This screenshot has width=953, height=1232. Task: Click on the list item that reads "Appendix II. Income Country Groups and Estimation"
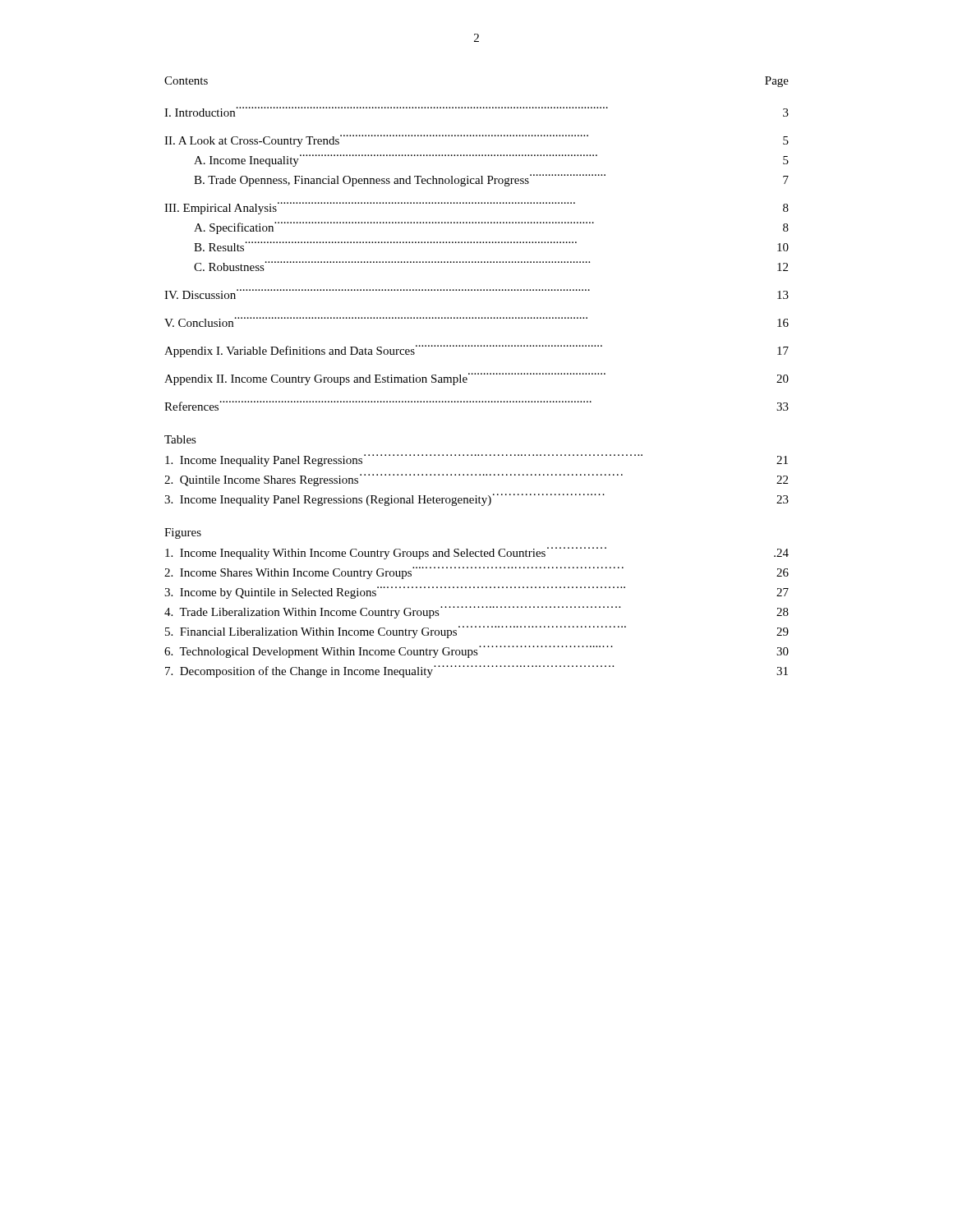(x=476, y=379)
